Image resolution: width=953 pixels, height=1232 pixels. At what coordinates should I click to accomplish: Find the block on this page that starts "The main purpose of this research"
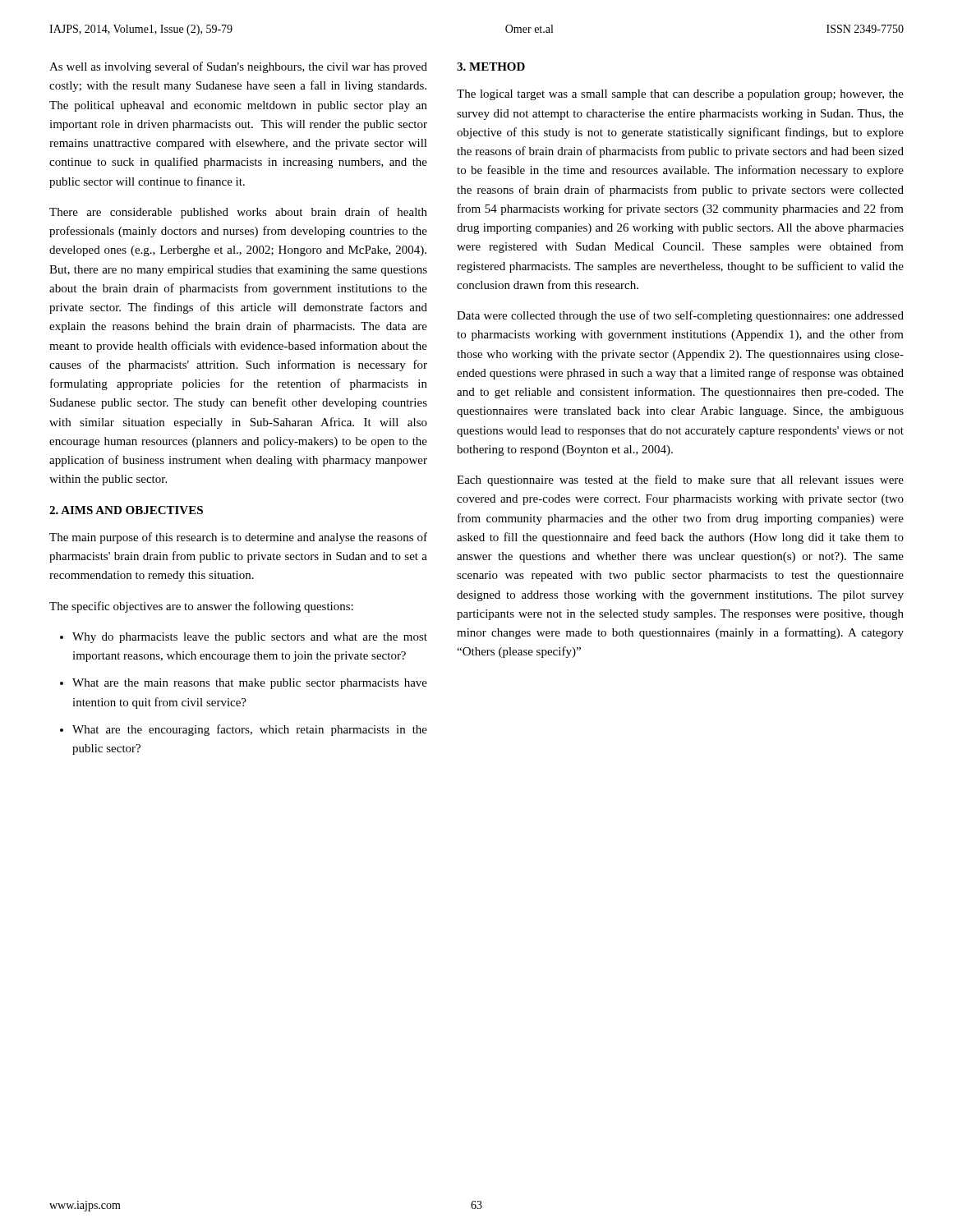pyautogui.click(x=238, y=557)
